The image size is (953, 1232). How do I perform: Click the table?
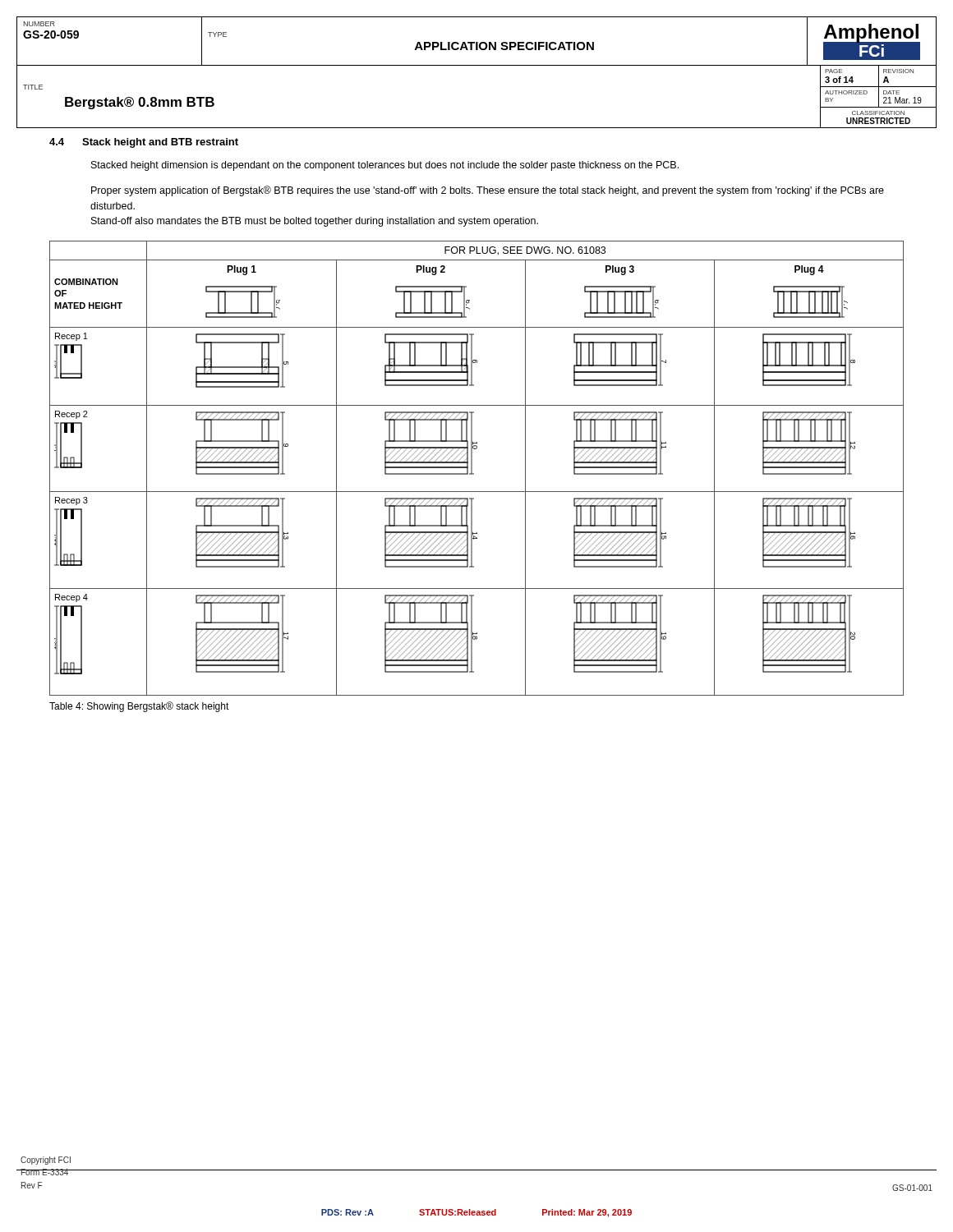point(476,468)
